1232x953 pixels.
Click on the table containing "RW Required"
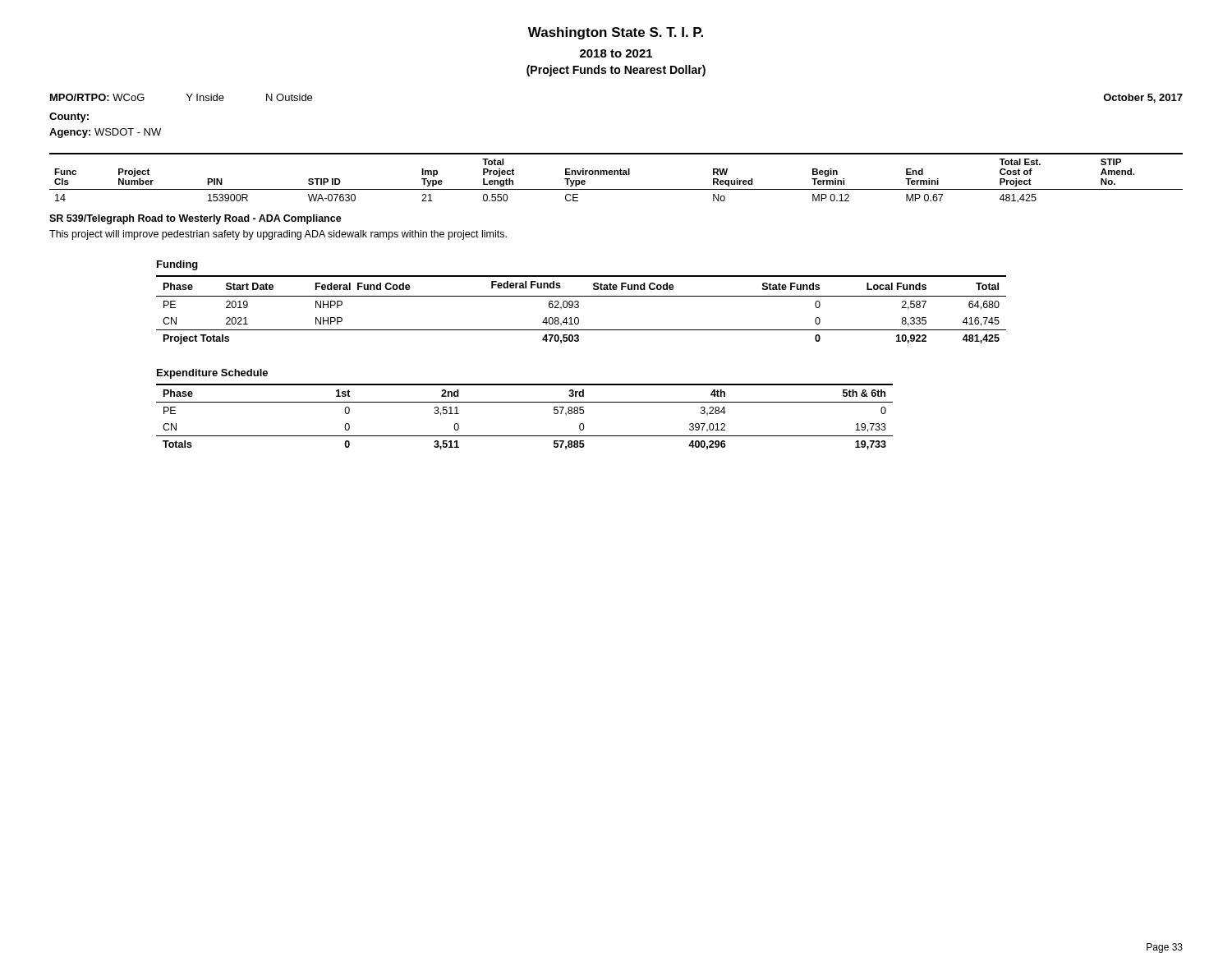click(x=616, y=179)
